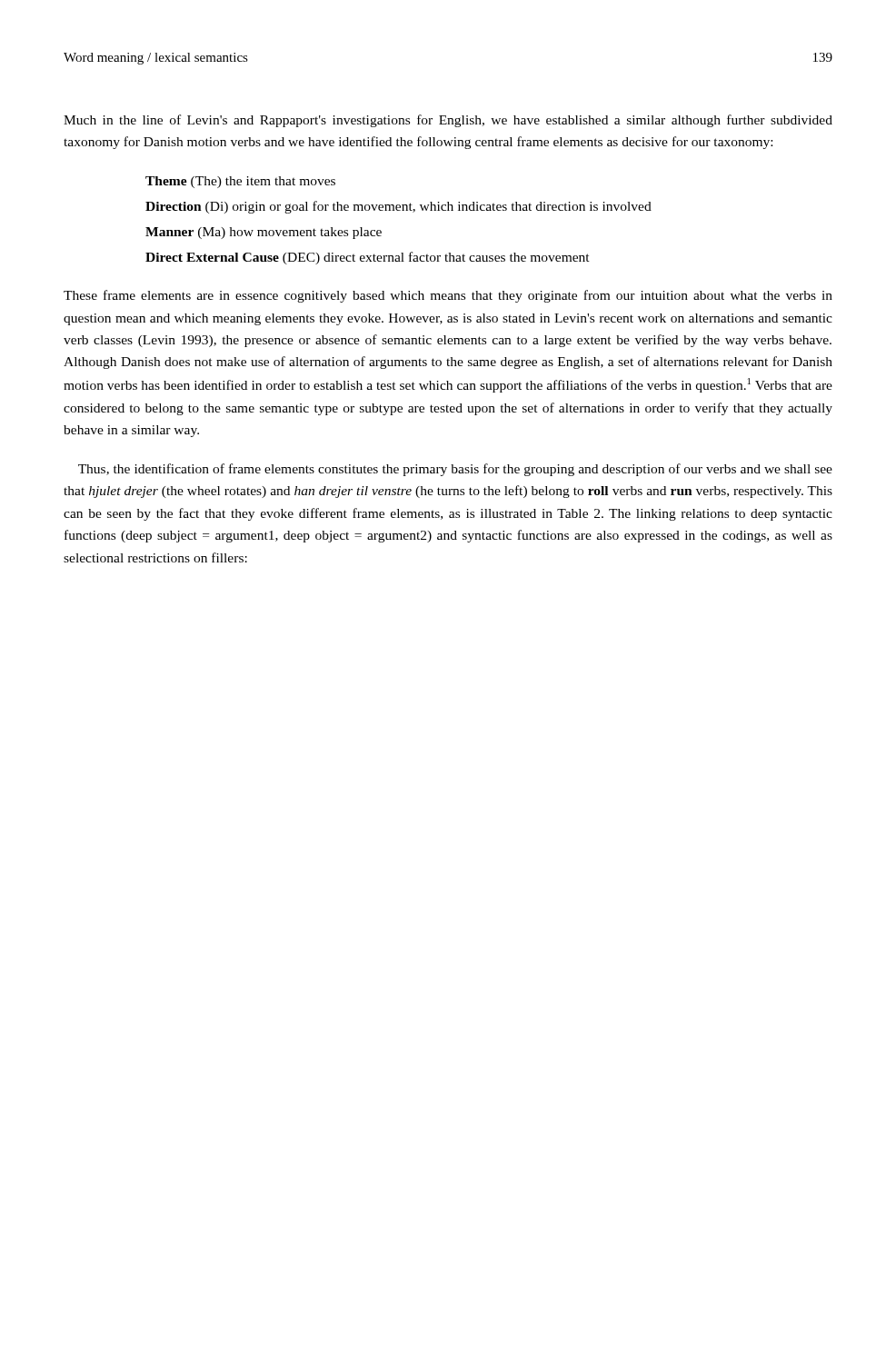Find the block on this page that starts "Manner (Ma) how"
Viewport: 896px width, 1363px height.
264,231
